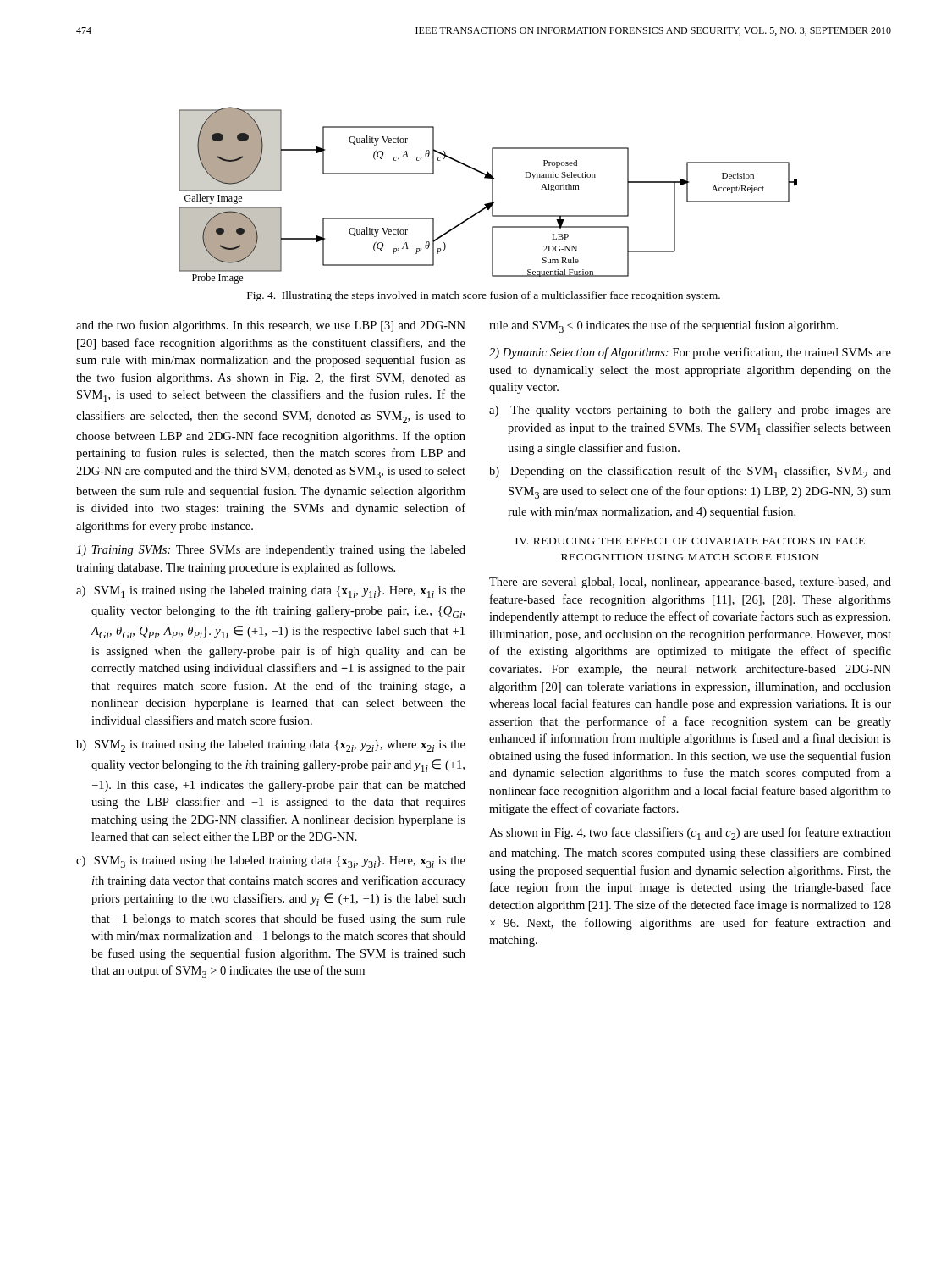Screen dimensions: 1270x952
Task: Click the passage that begins "a) The quality vectors pertaining to"
Action: coord(690,429)
